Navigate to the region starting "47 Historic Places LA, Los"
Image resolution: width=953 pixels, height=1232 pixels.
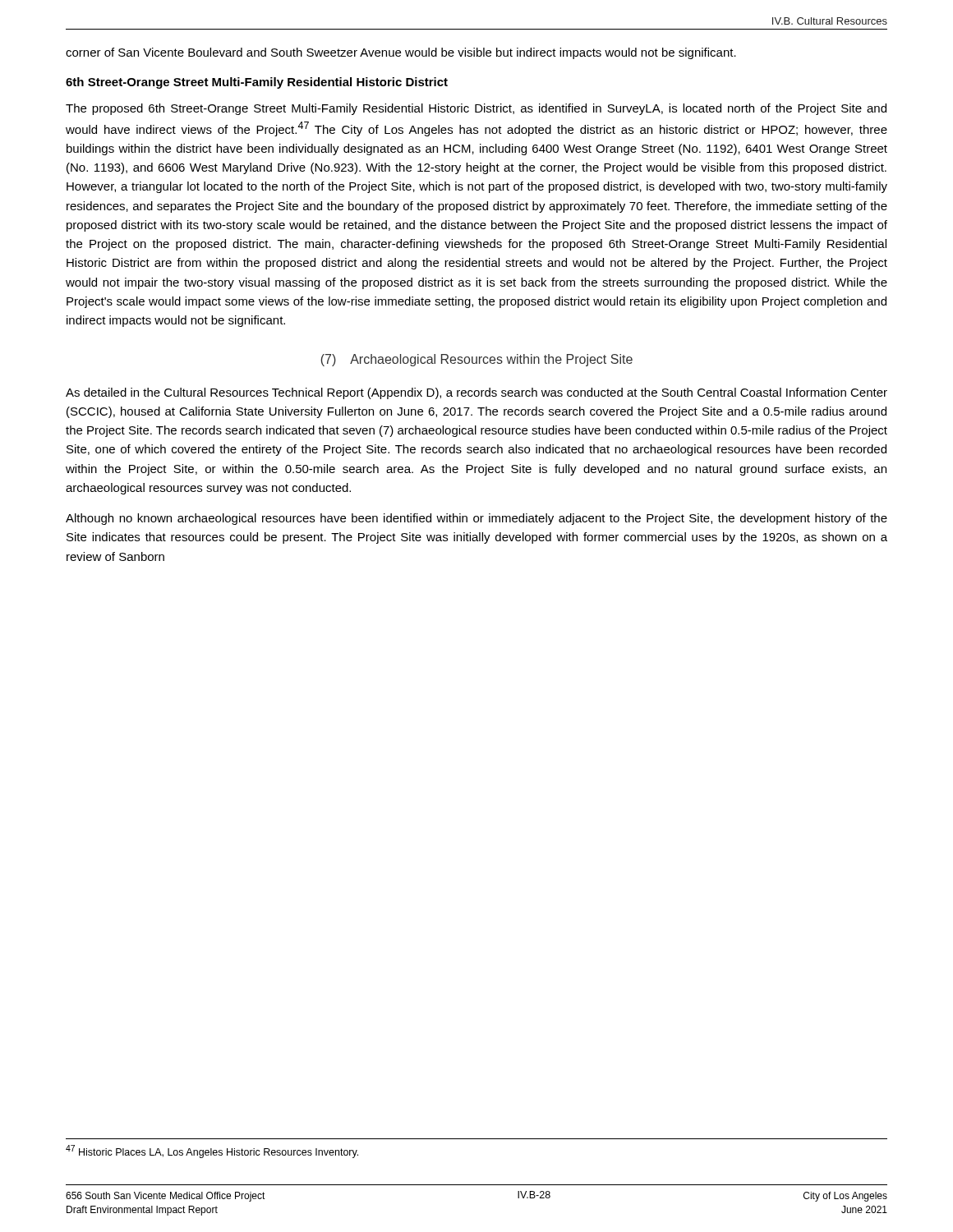click(213, 1151)
